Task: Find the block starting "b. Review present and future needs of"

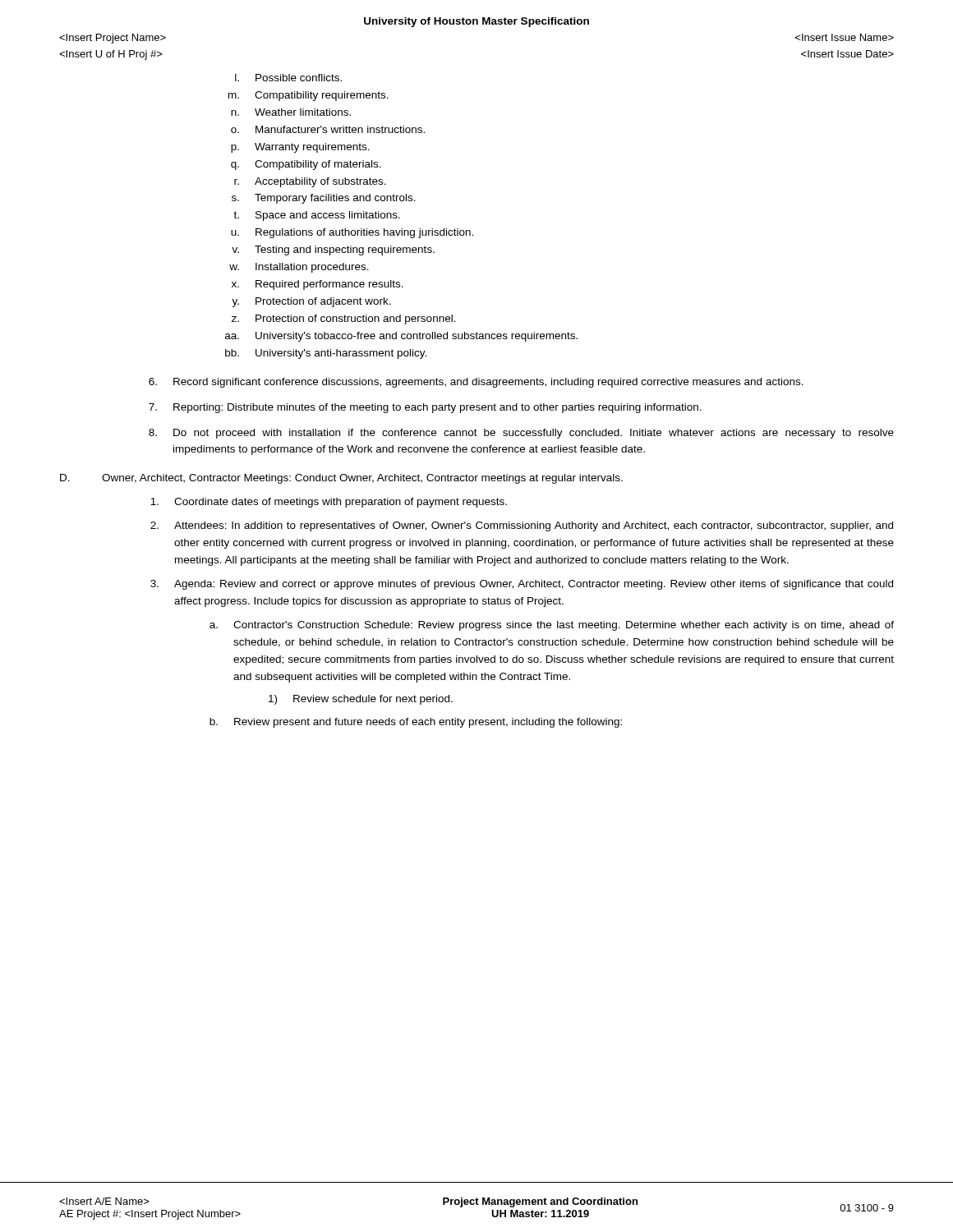Action: 511,723
